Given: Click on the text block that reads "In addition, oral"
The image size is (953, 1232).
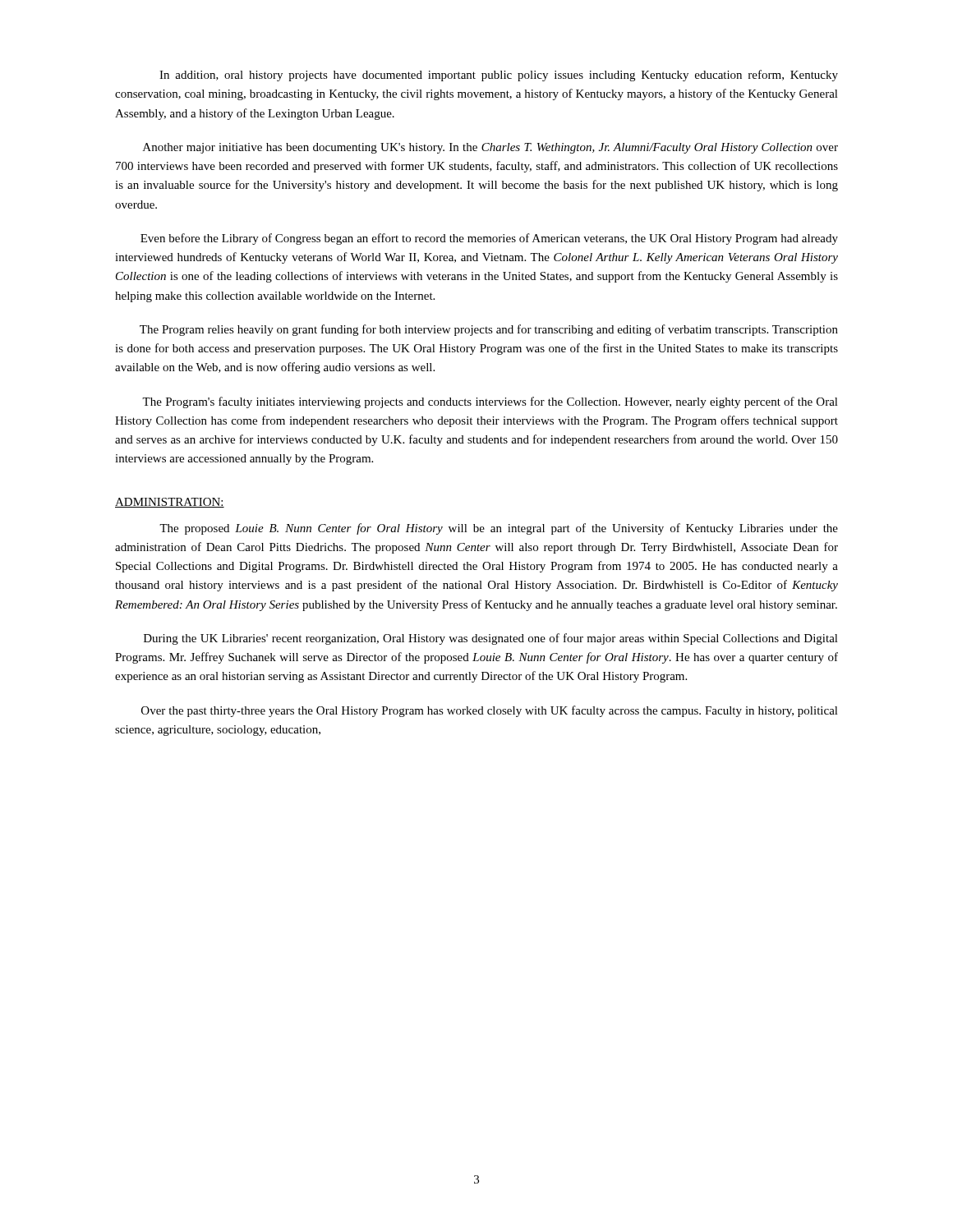Looking at the screenshot, I should [476, 94].
